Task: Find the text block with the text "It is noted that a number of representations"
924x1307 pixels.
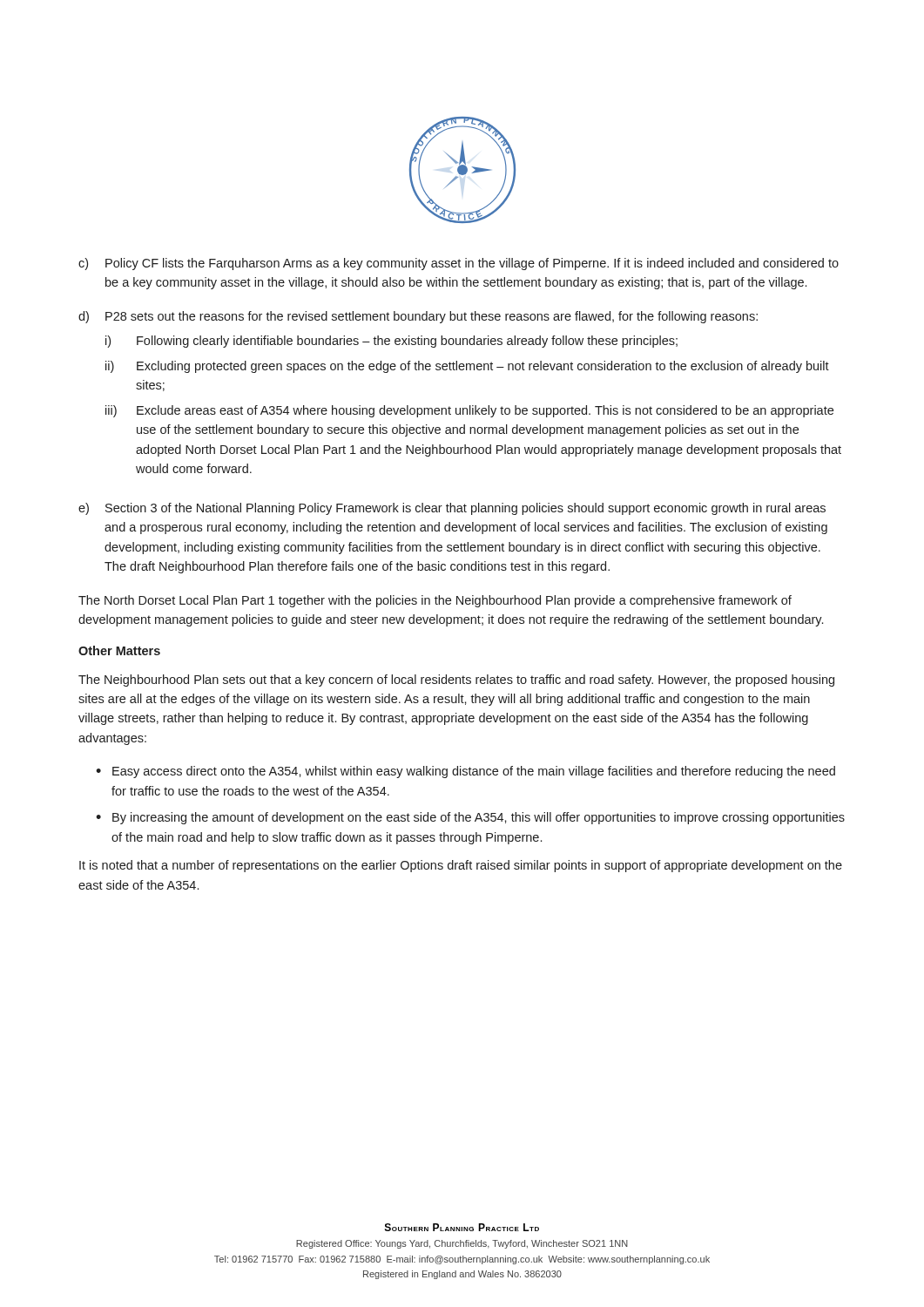Action: click(x=460, y=875)
